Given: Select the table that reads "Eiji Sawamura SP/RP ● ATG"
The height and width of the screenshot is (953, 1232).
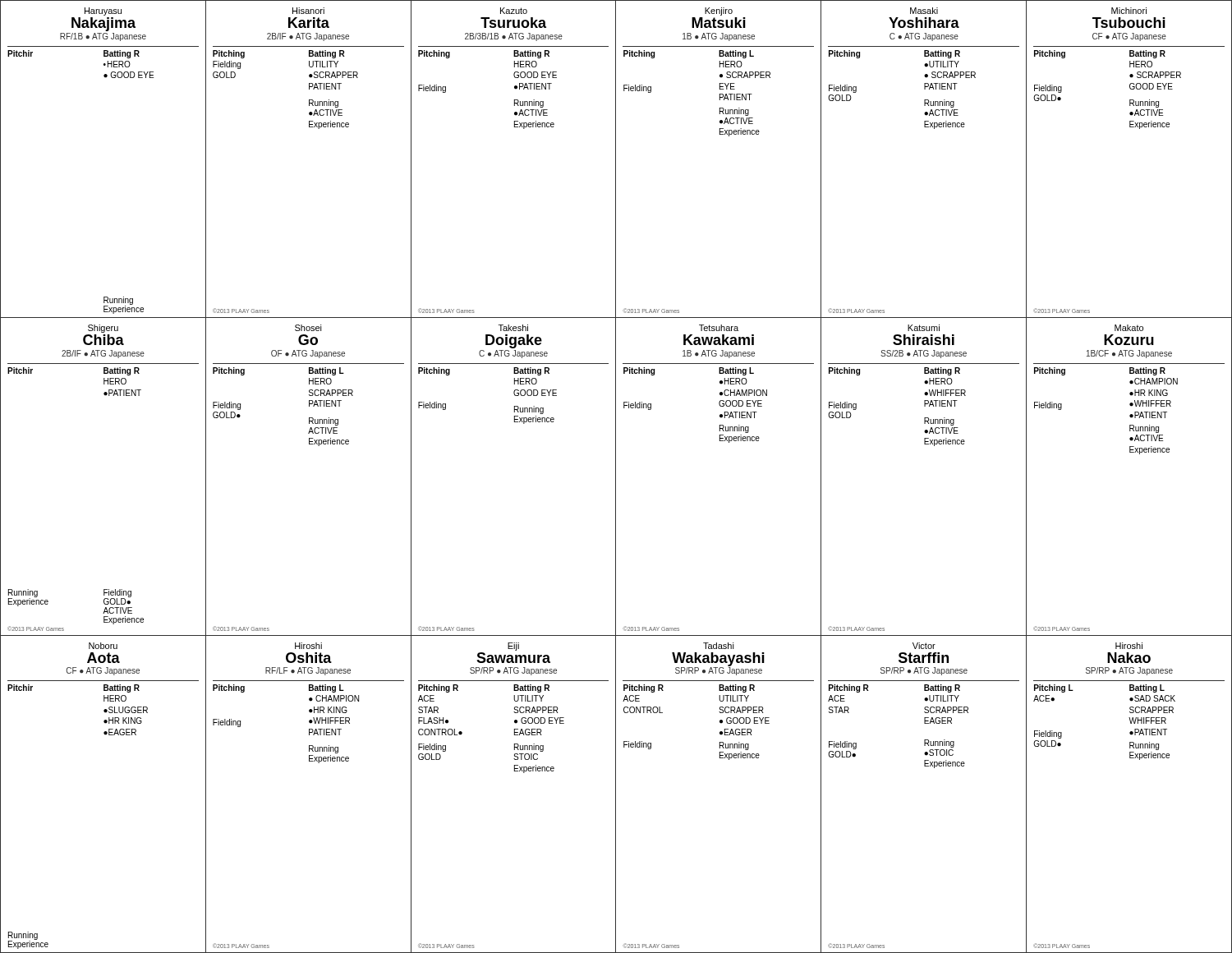Looking at the screenshot, I should point(514,794).
